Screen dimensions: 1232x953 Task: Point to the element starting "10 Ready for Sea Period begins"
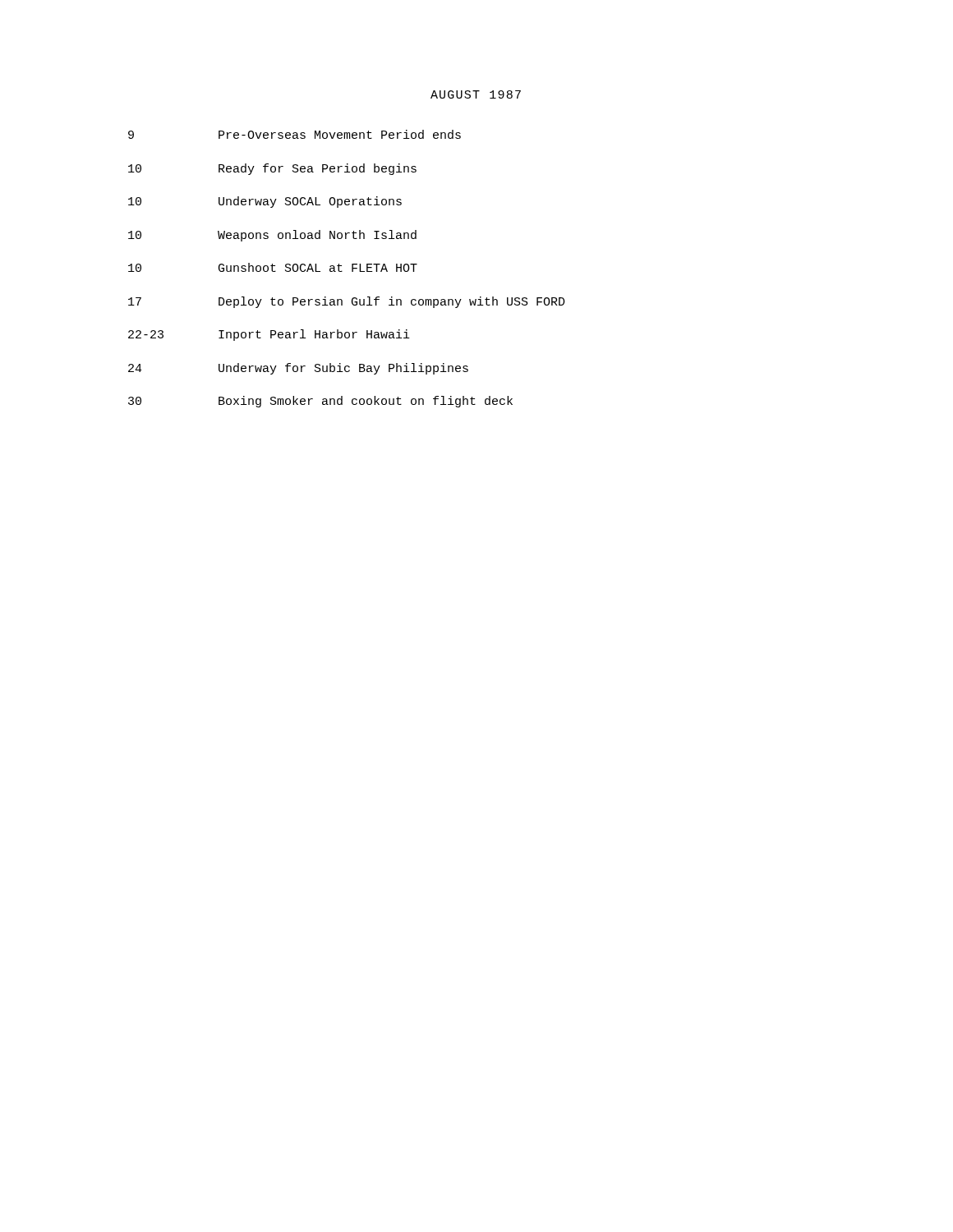(x=272, y=169)
